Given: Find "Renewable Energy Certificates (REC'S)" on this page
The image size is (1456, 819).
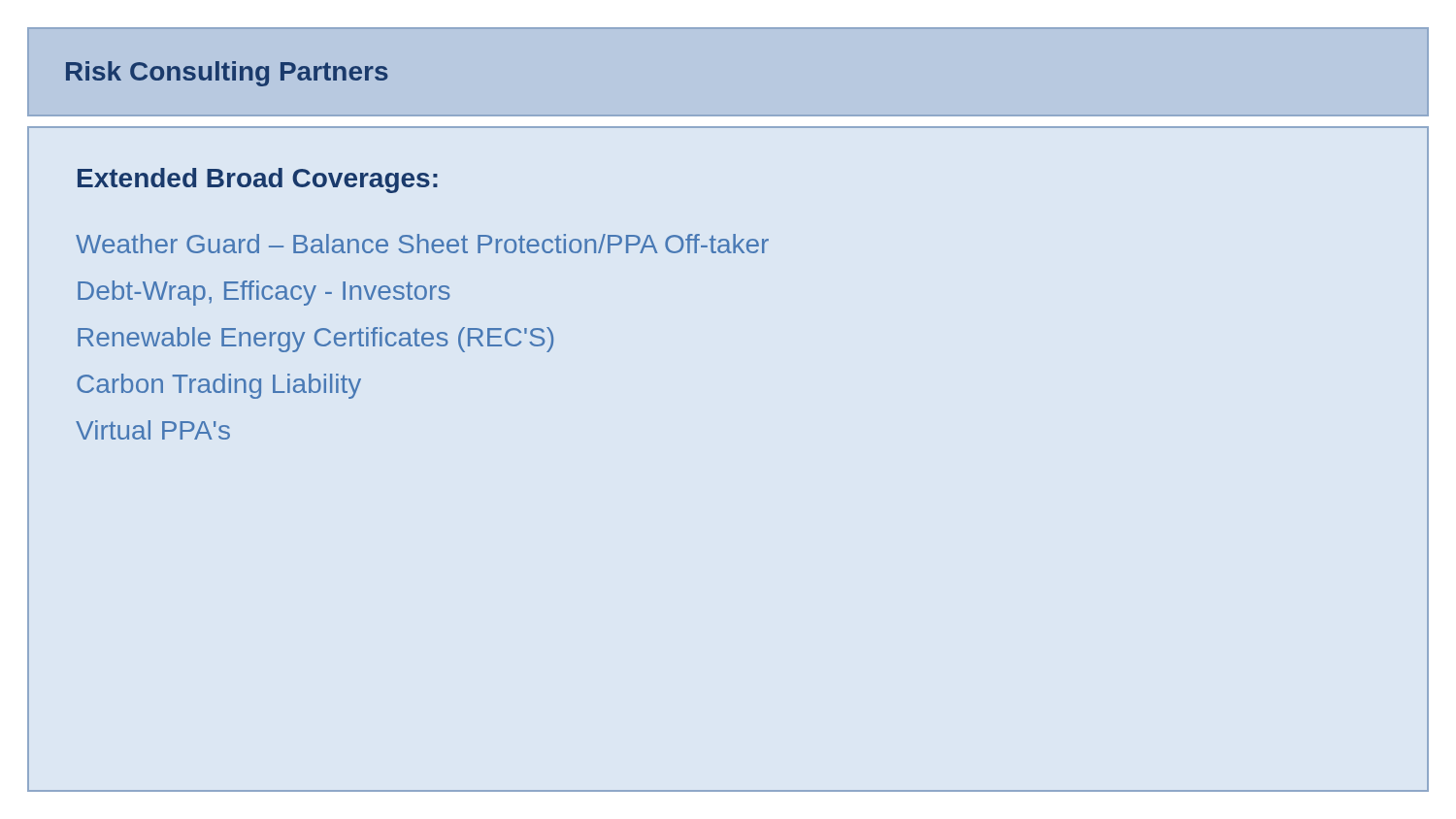Looking at the screenshot, I should [315, 337].
